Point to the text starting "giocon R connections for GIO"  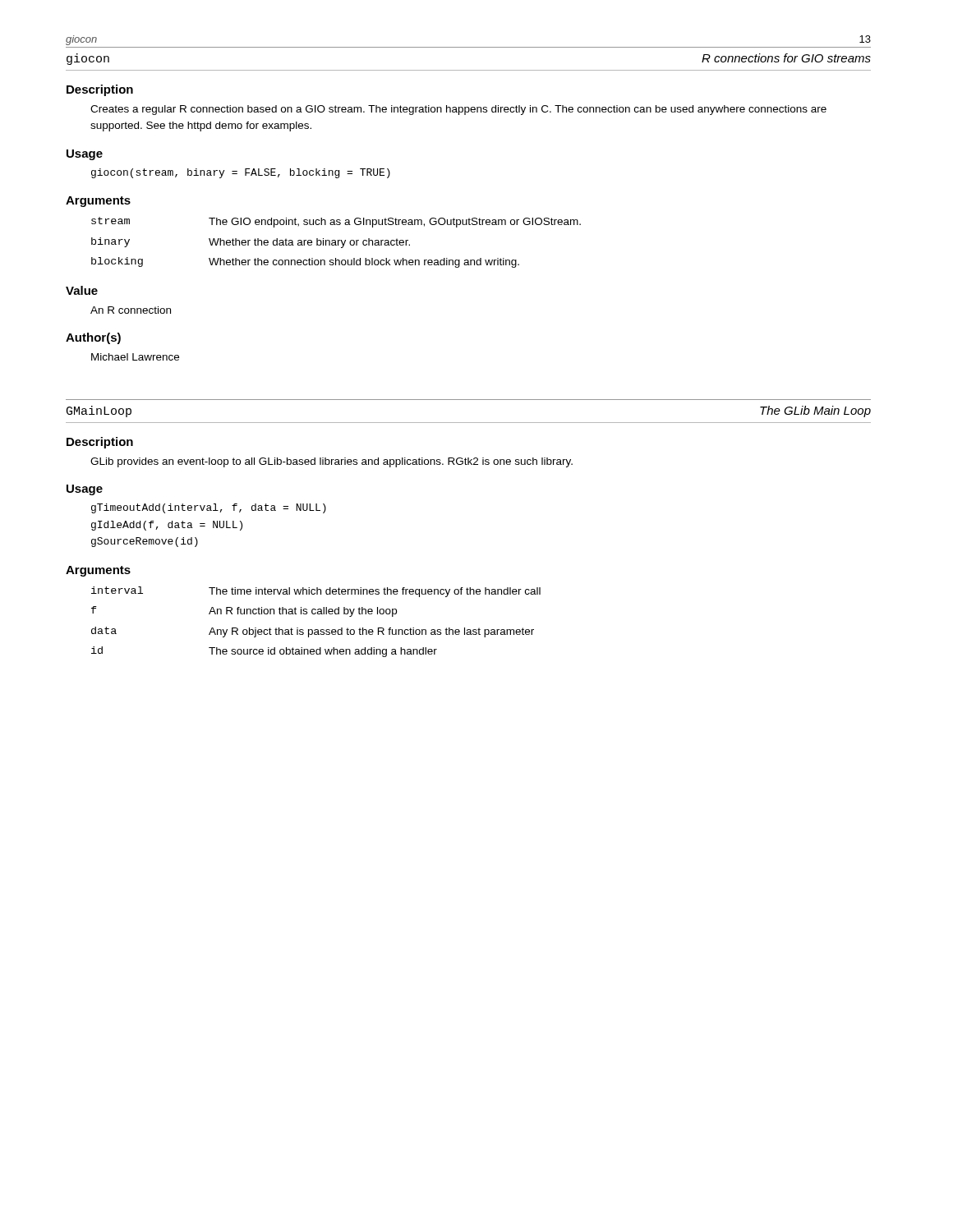coord(468,59)
